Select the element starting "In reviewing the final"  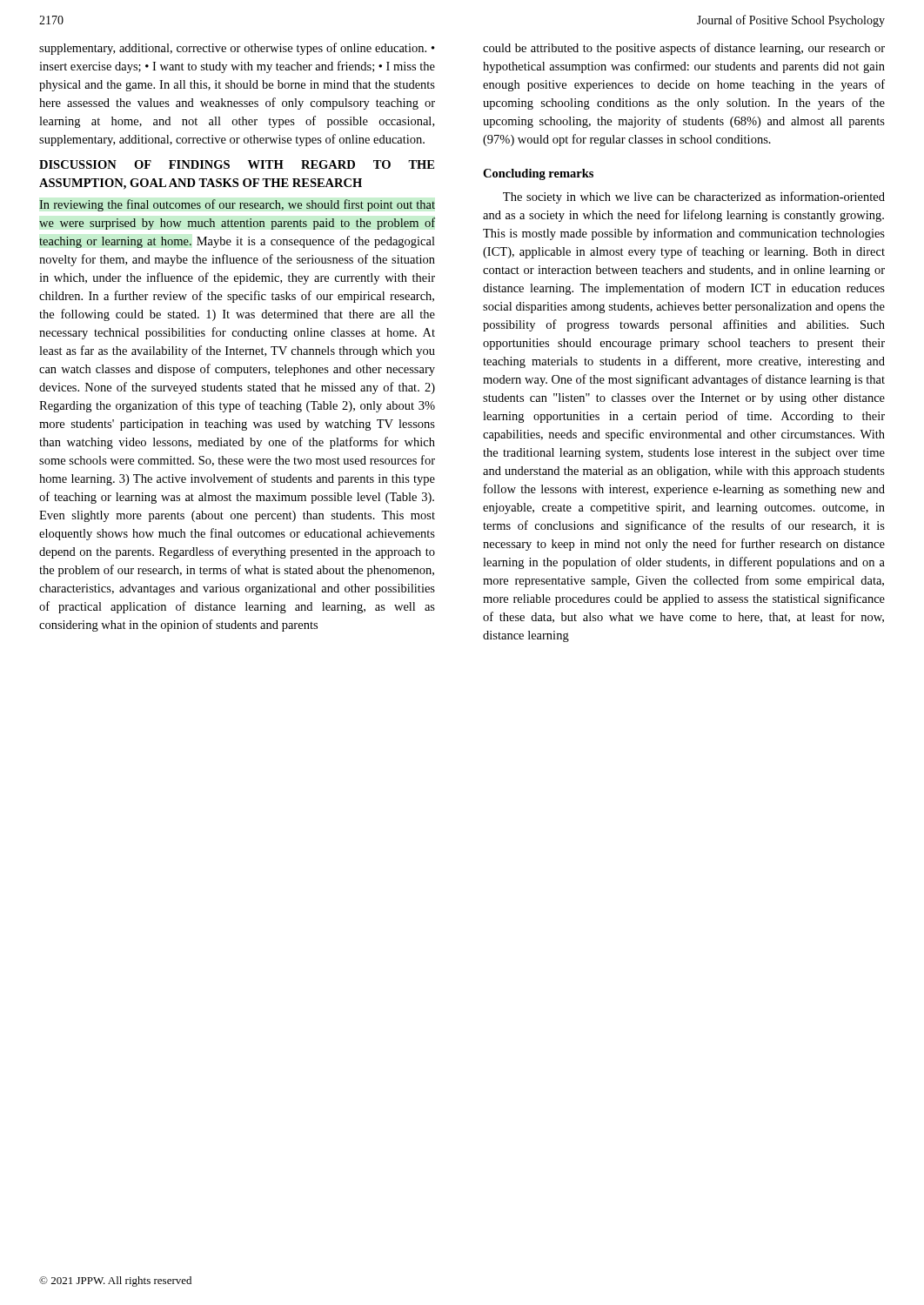click(x=237, y=415)
